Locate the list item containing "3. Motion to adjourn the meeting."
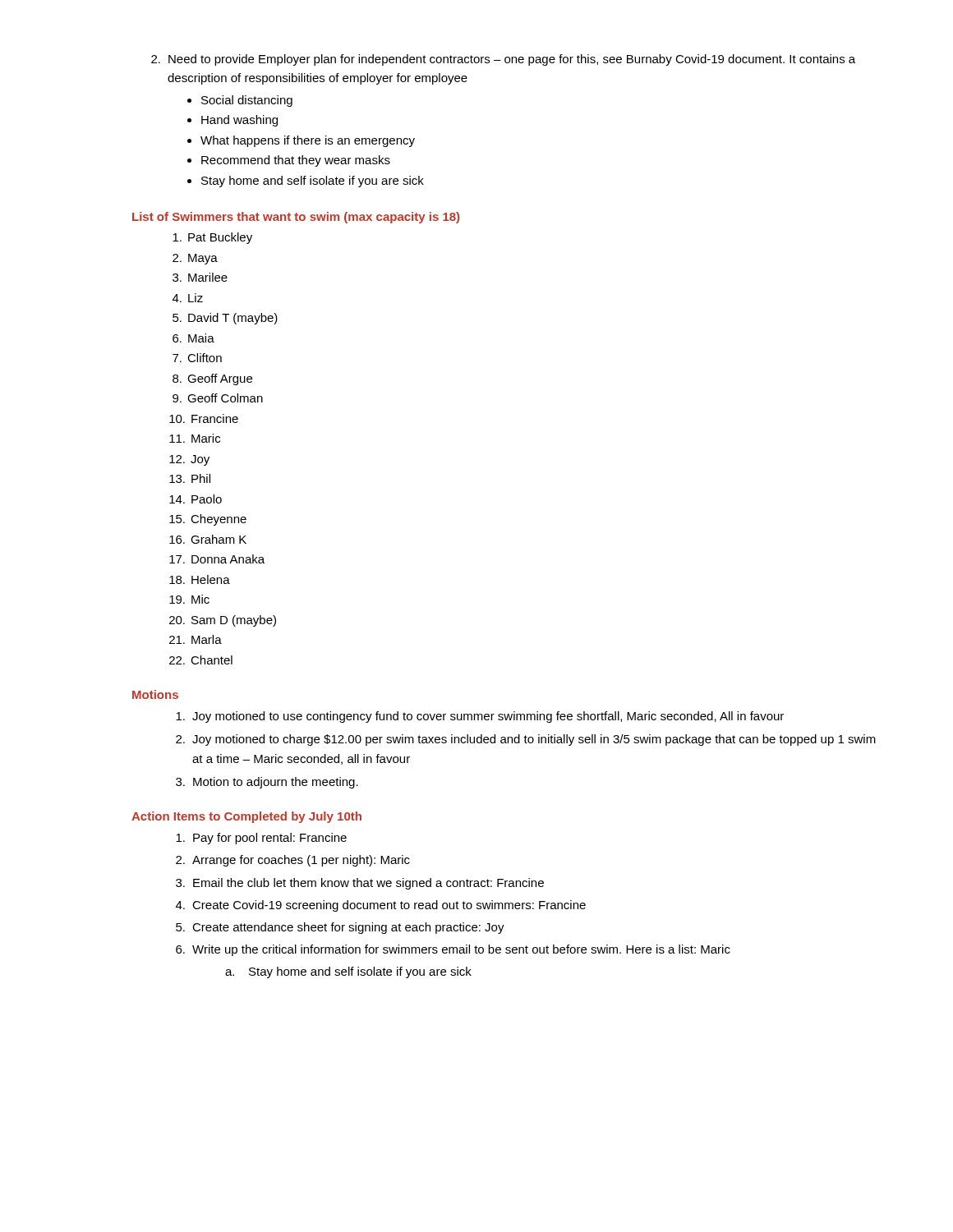This screenshot has height=1232, width=953. (x=257, y=781)
